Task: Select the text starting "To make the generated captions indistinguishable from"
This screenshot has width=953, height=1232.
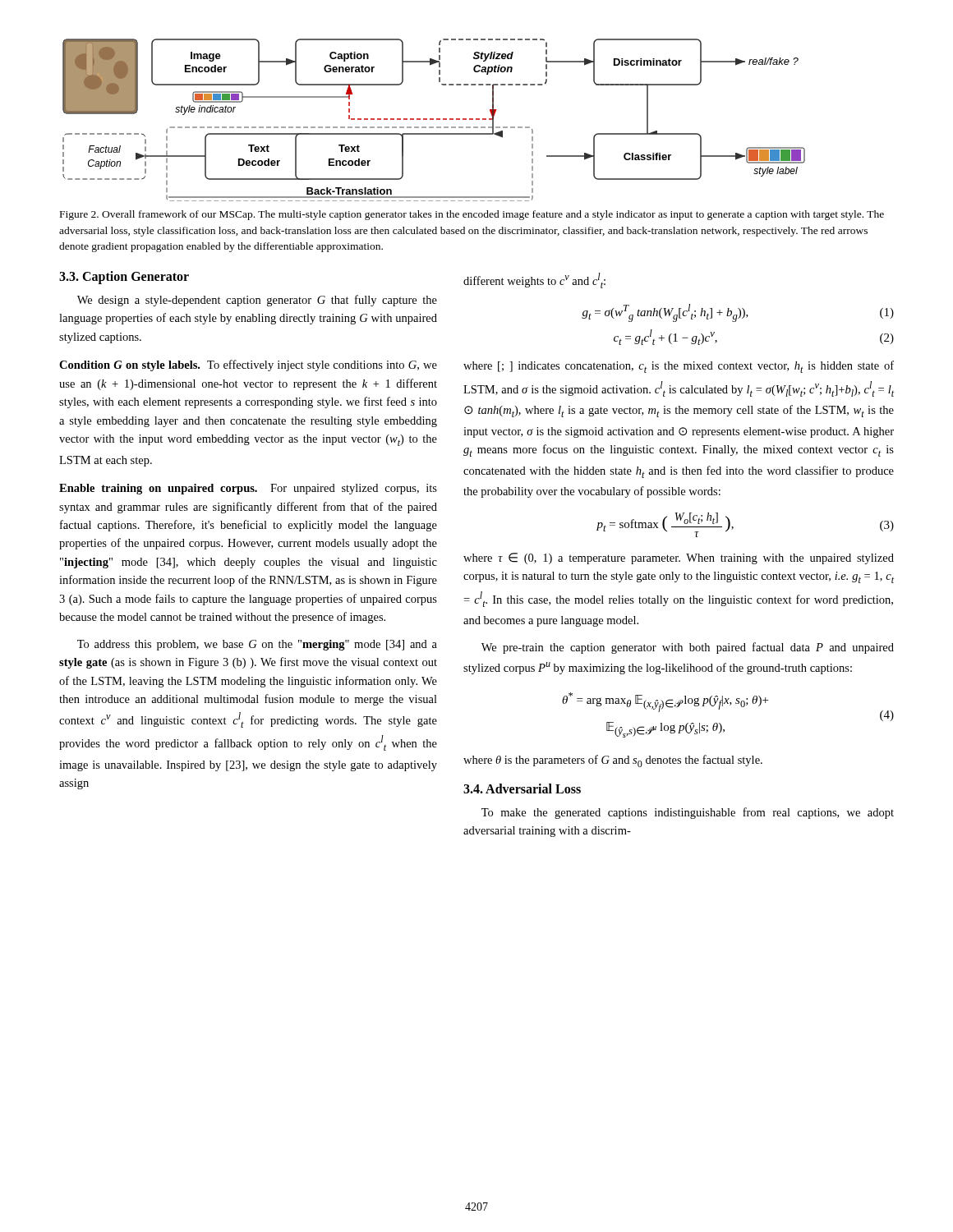Action: click(x=679, y=821)
